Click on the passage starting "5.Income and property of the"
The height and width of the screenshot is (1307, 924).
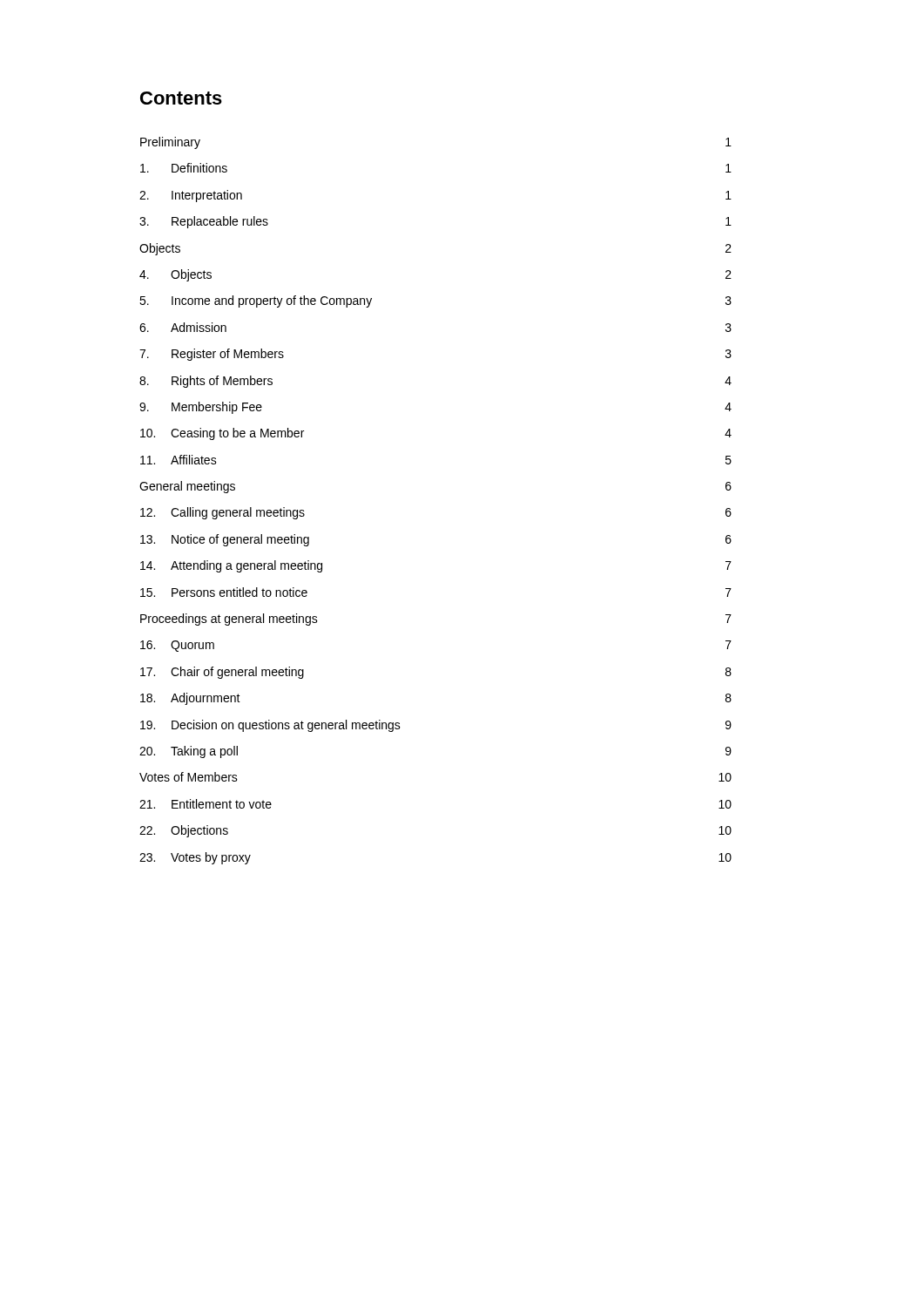[275, 301]
